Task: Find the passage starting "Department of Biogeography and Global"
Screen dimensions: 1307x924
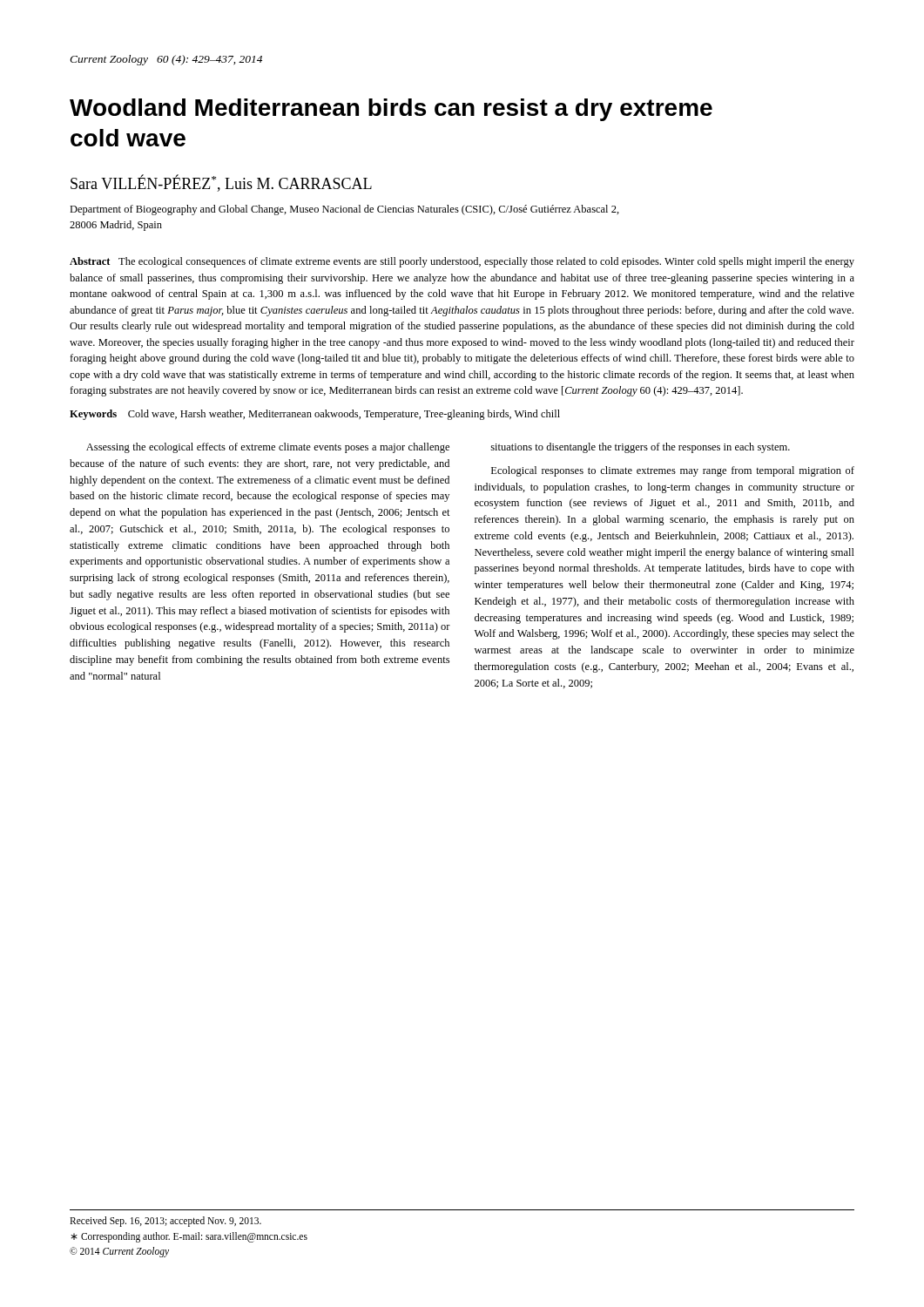Action: (x=462, y=217)
